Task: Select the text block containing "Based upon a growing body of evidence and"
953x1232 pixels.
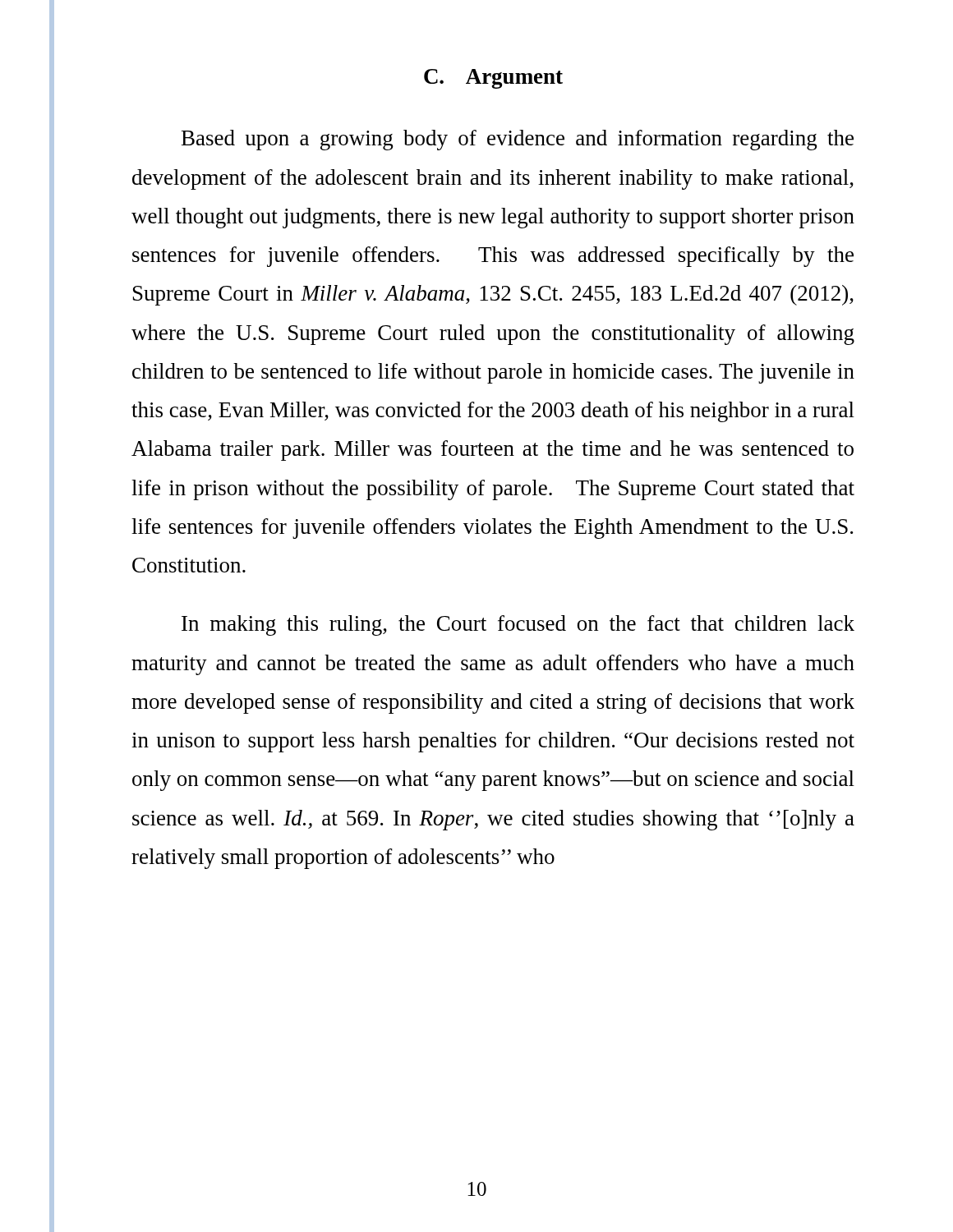Action: [518, 140]
